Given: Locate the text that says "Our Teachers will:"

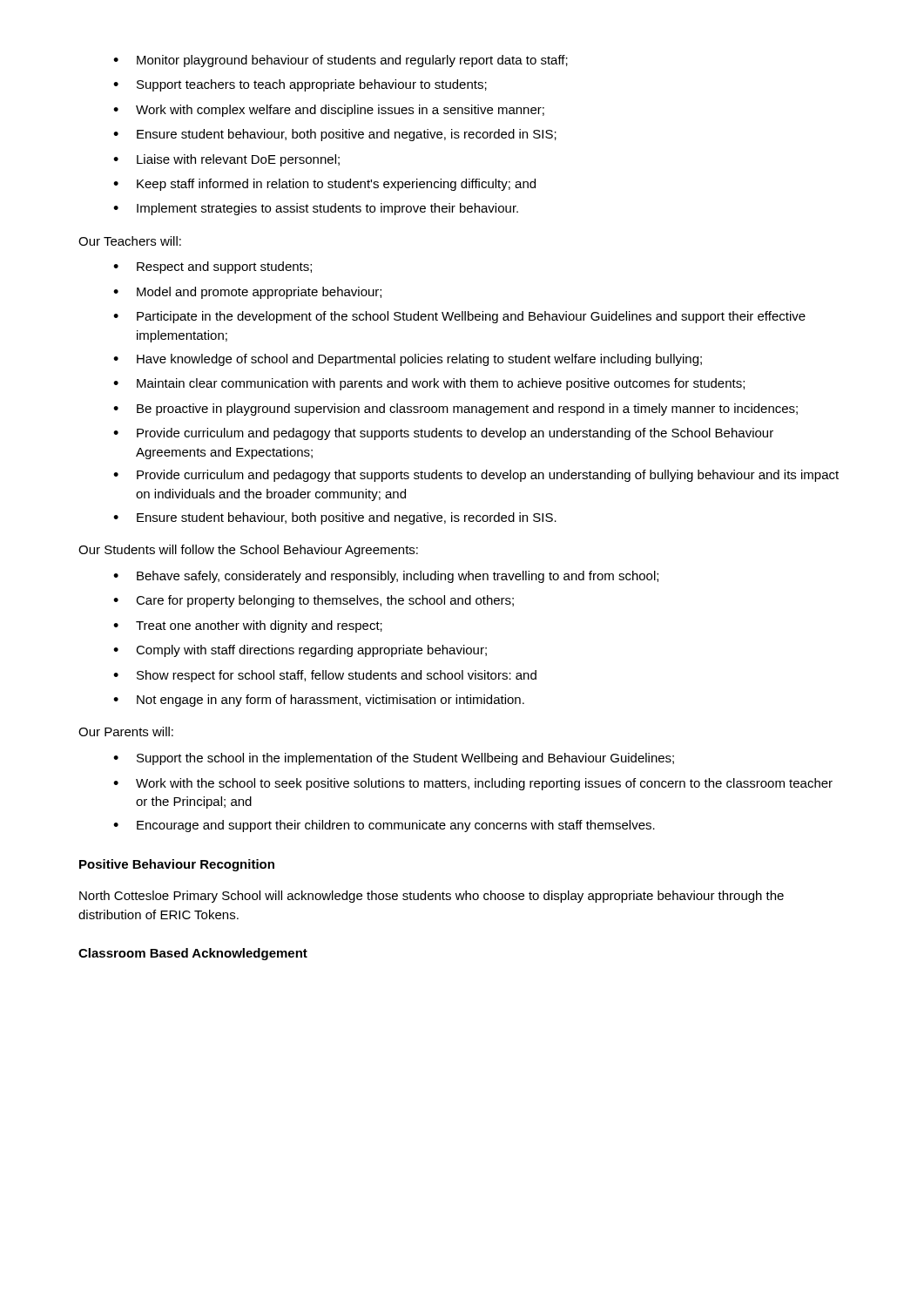Looking at the screenshot, I should [x=130, y=241].
